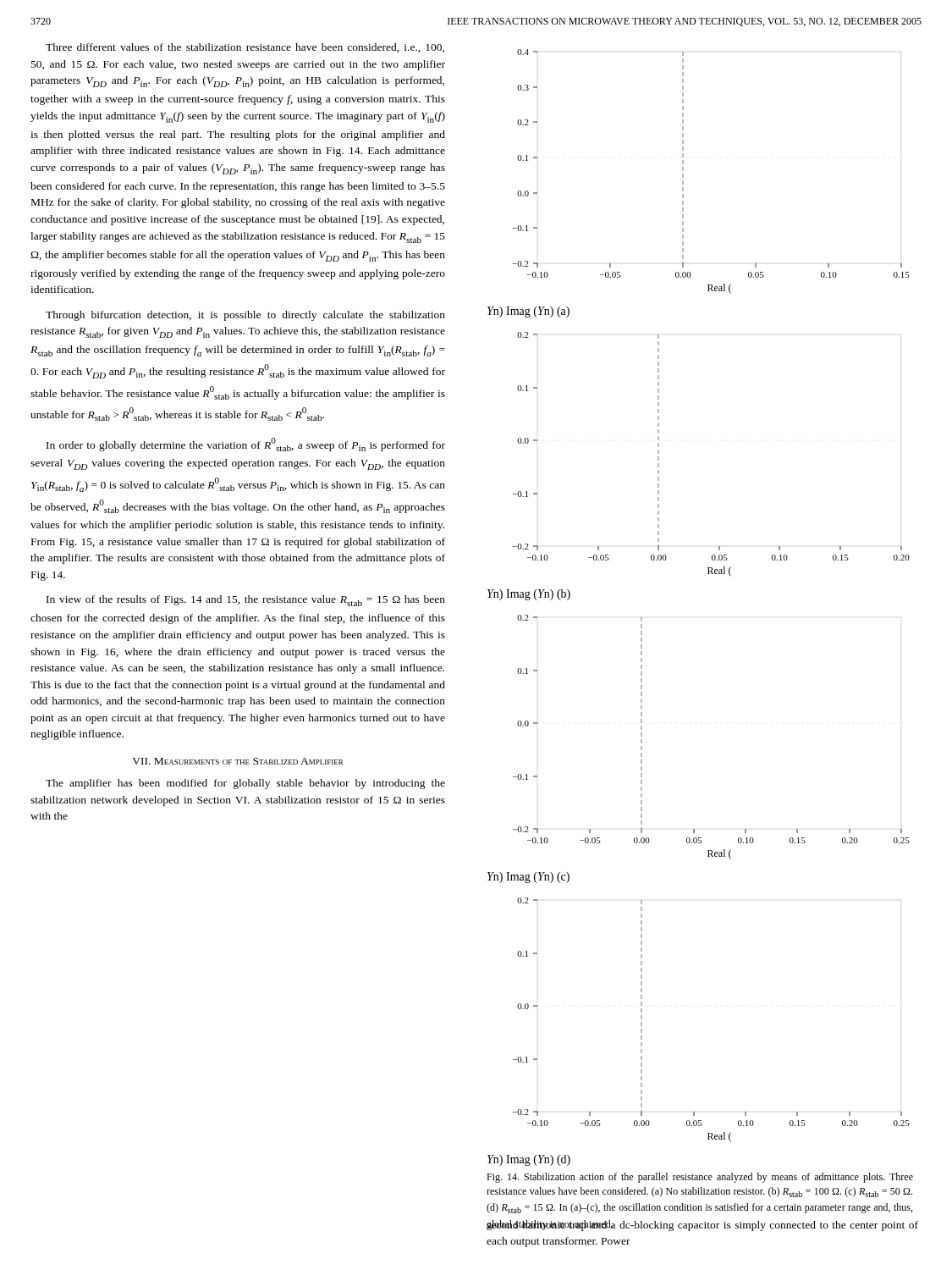Find the text block that reads "The amplifier has been modified for"

tap(238, 800)
